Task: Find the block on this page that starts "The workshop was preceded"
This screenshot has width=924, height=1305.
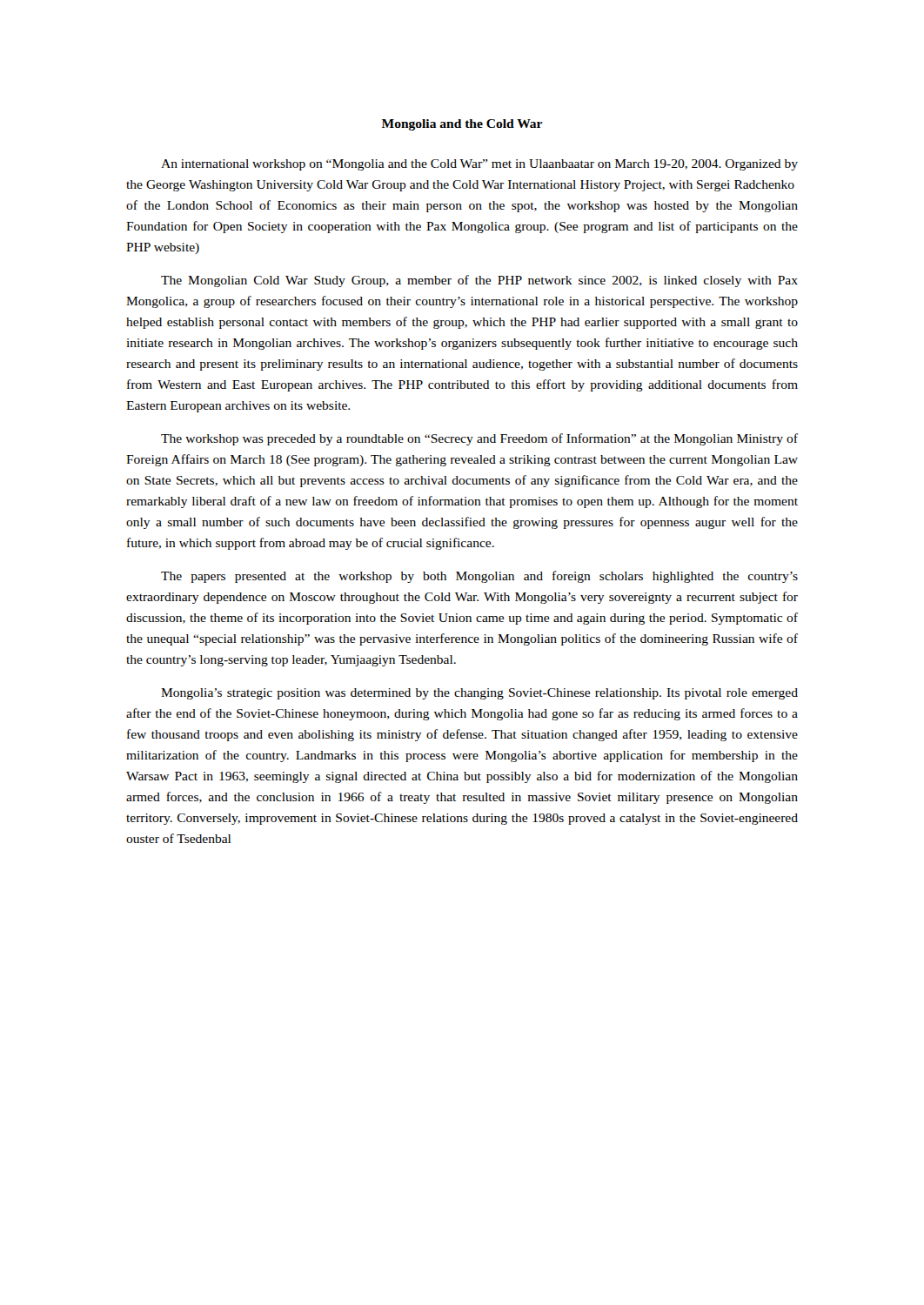Action: click(462, 491)
